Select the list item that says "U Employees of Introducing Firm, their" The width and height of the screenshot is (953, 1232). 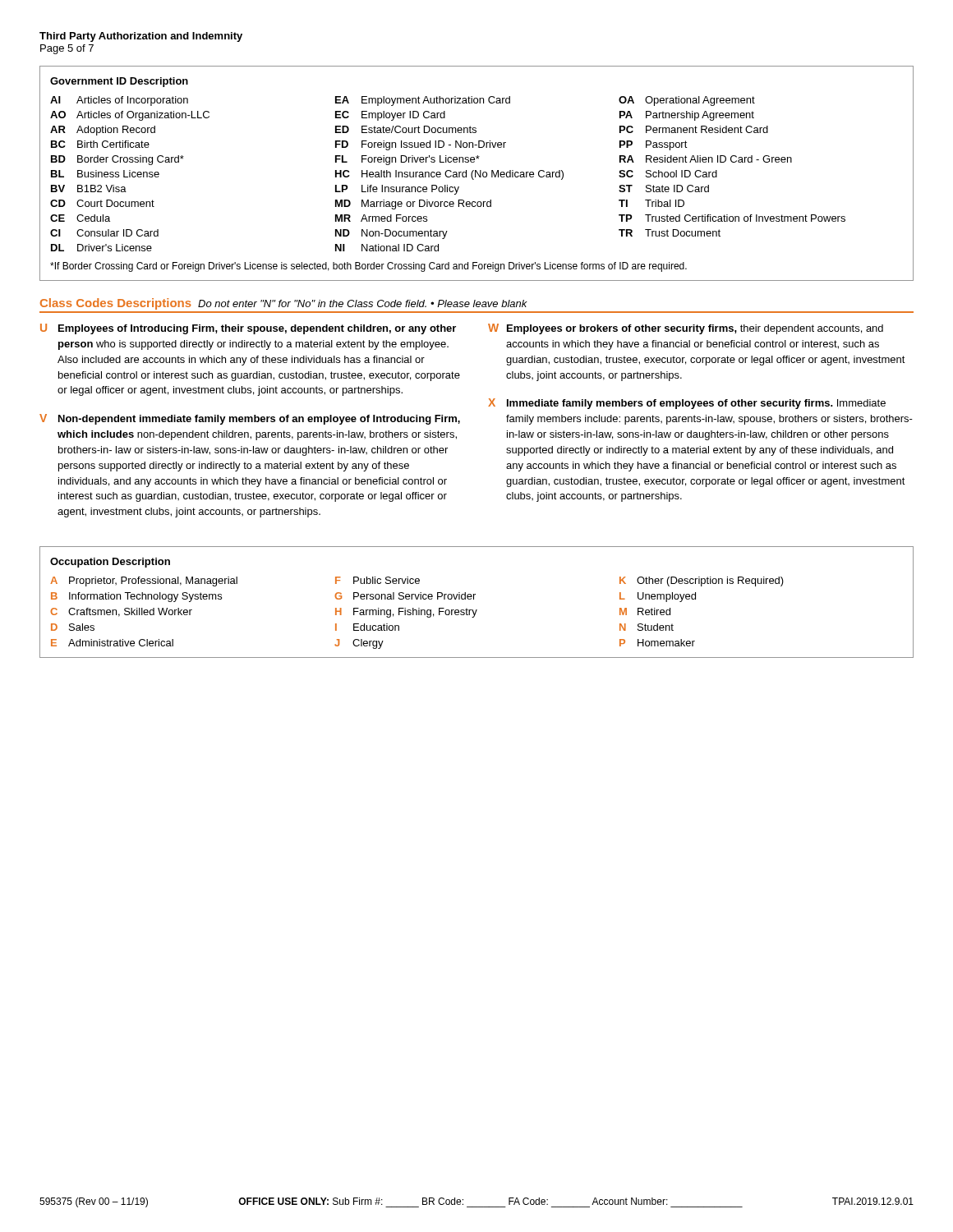(x=252, y=360)
